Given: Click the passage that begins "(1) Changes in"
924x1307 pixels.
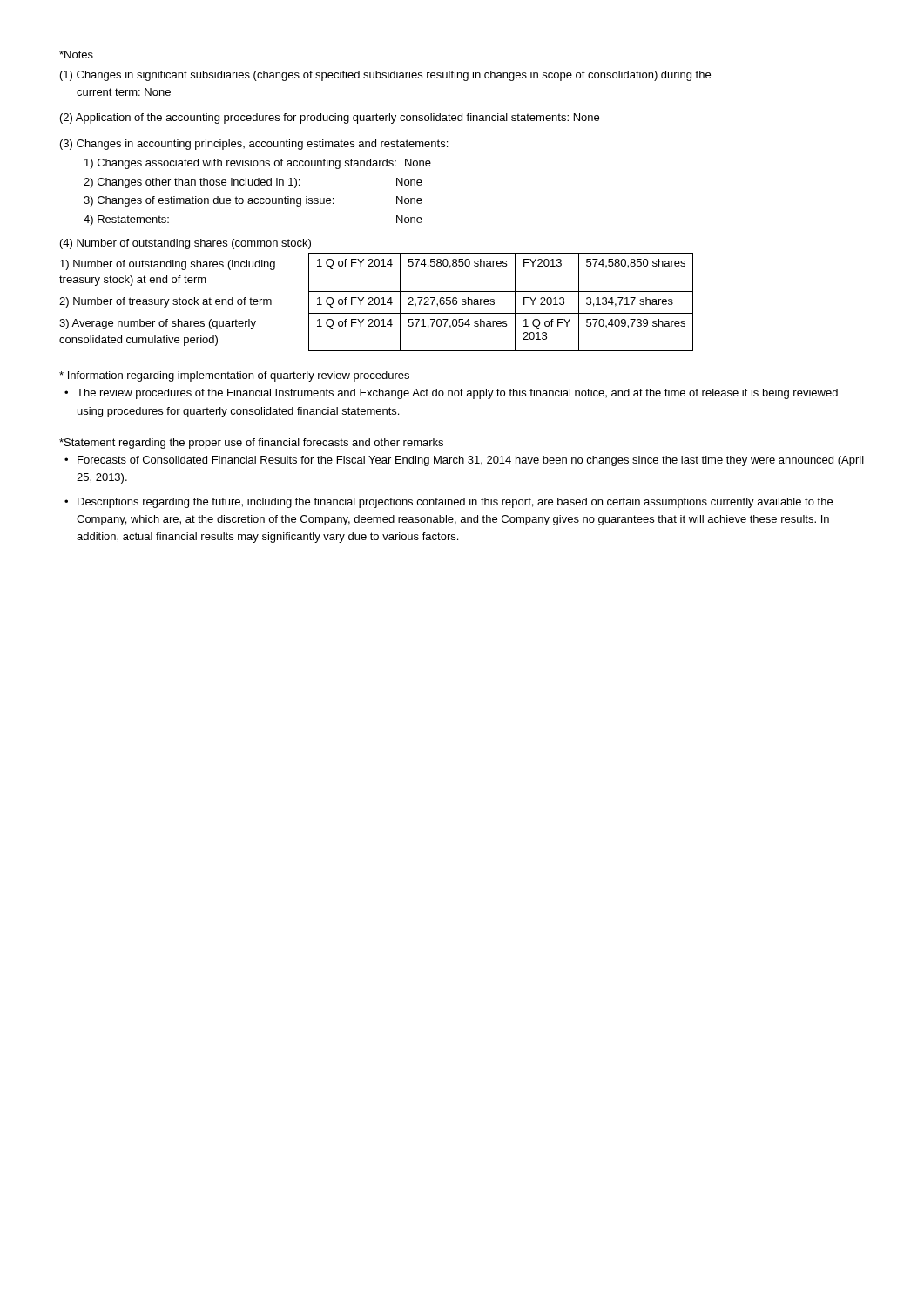Looking at the screenshot, I should tap(462, 84).
